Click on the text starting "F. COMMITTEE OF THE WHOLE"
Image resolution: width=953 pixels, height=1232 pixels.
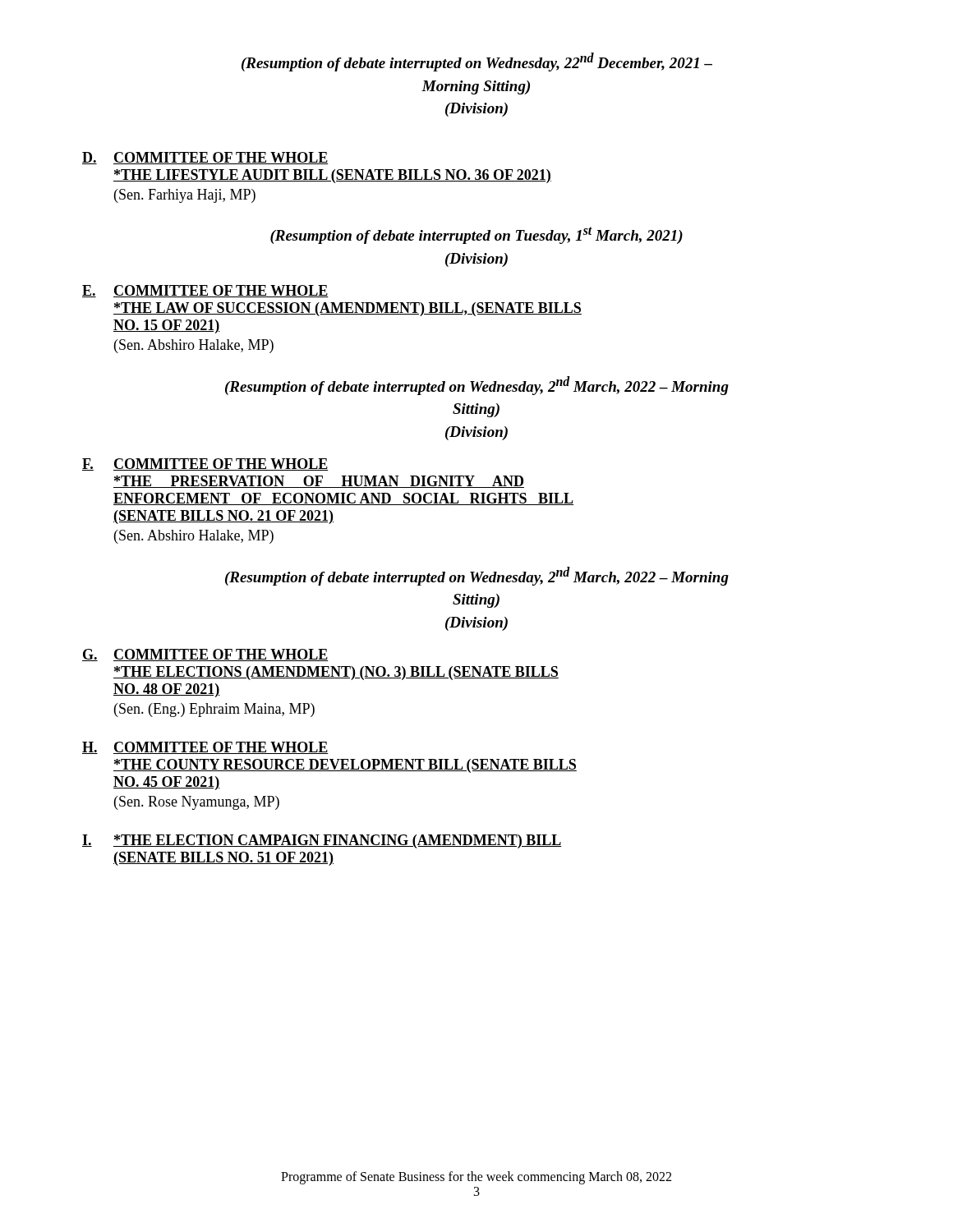(x=476, y=500)
